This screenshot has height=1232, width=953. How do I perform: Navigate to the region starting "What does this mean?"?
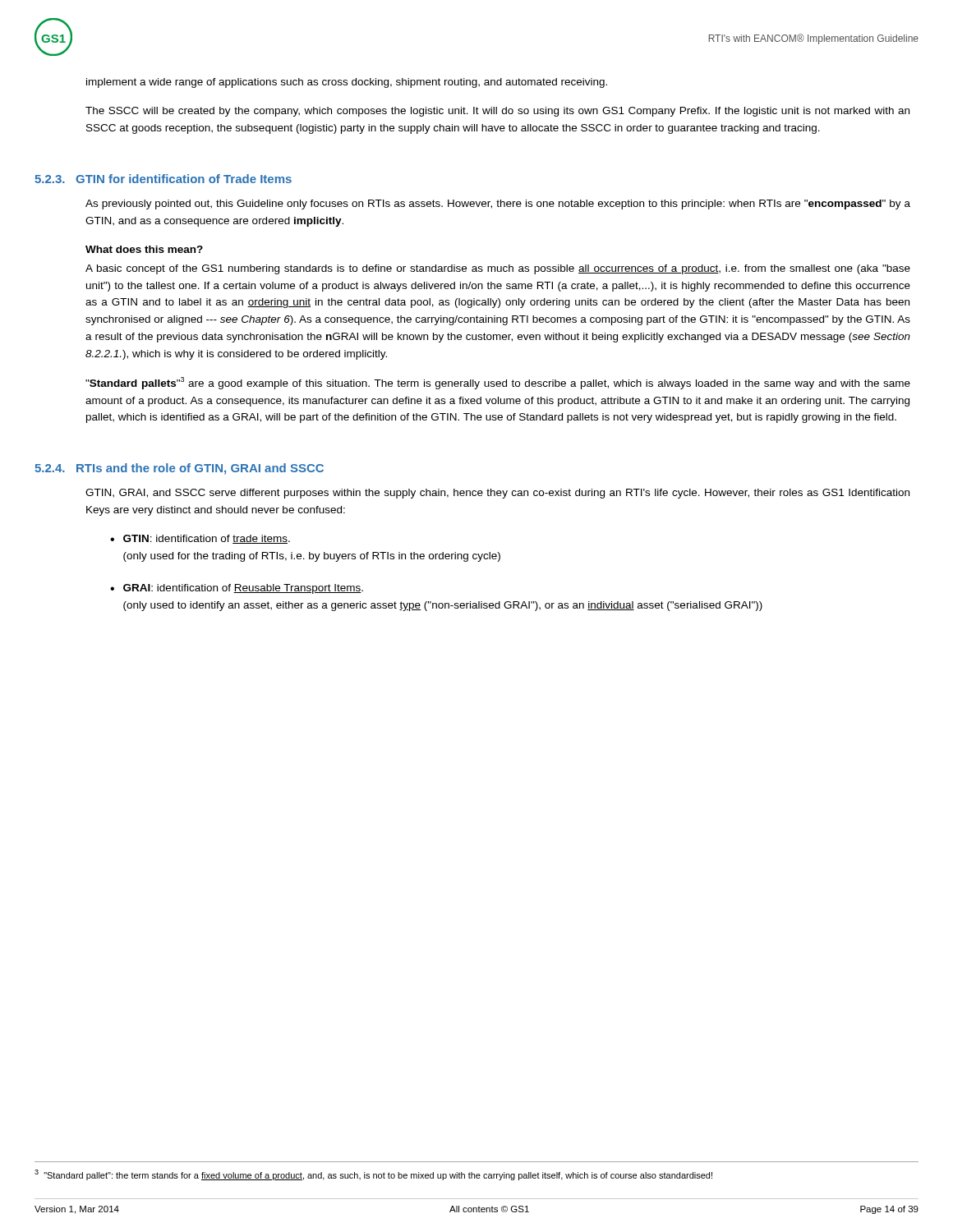tap(144, 249)
